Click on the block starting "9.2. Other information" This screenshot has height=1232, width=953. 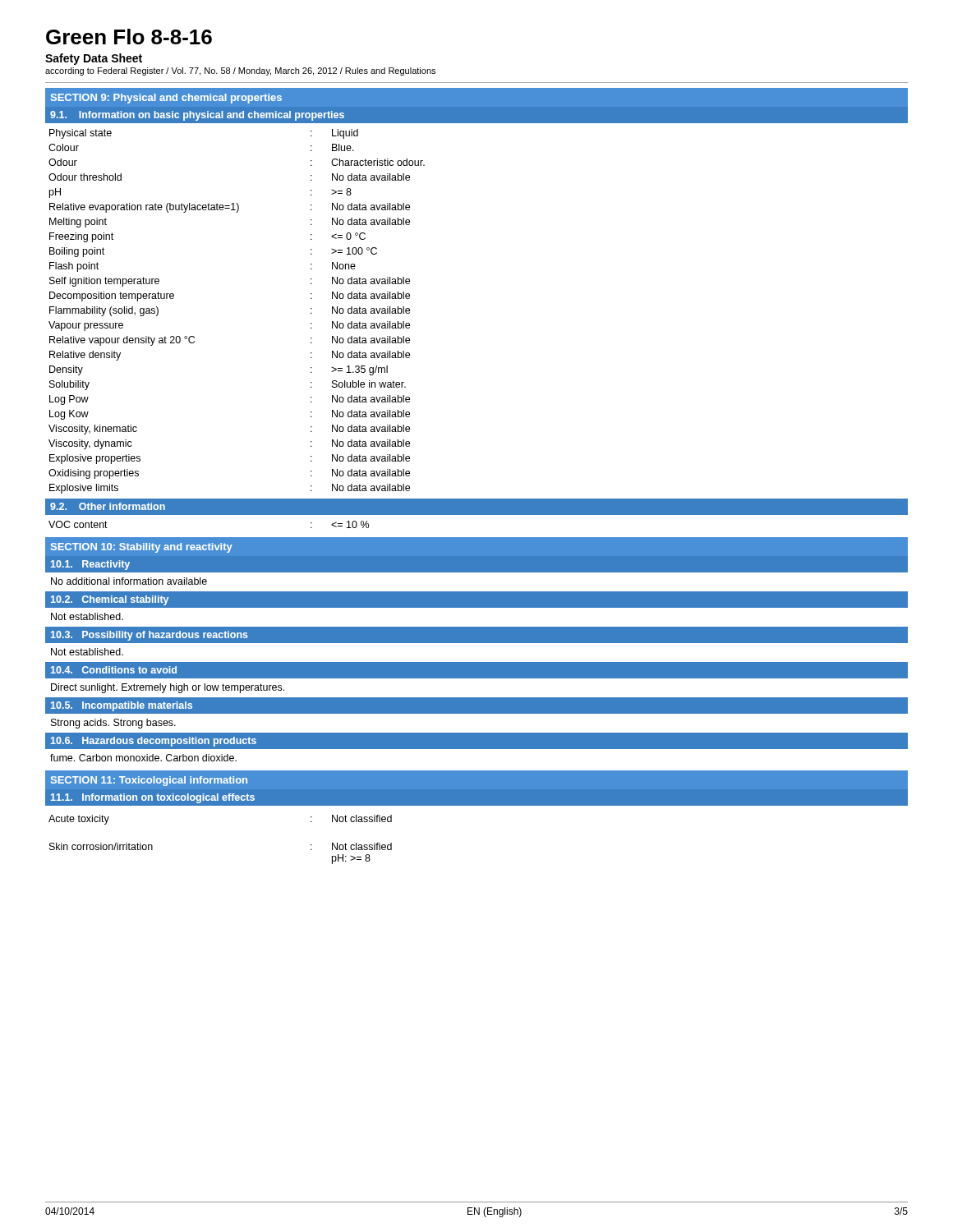pyautogui.click(x=108, y=507)
